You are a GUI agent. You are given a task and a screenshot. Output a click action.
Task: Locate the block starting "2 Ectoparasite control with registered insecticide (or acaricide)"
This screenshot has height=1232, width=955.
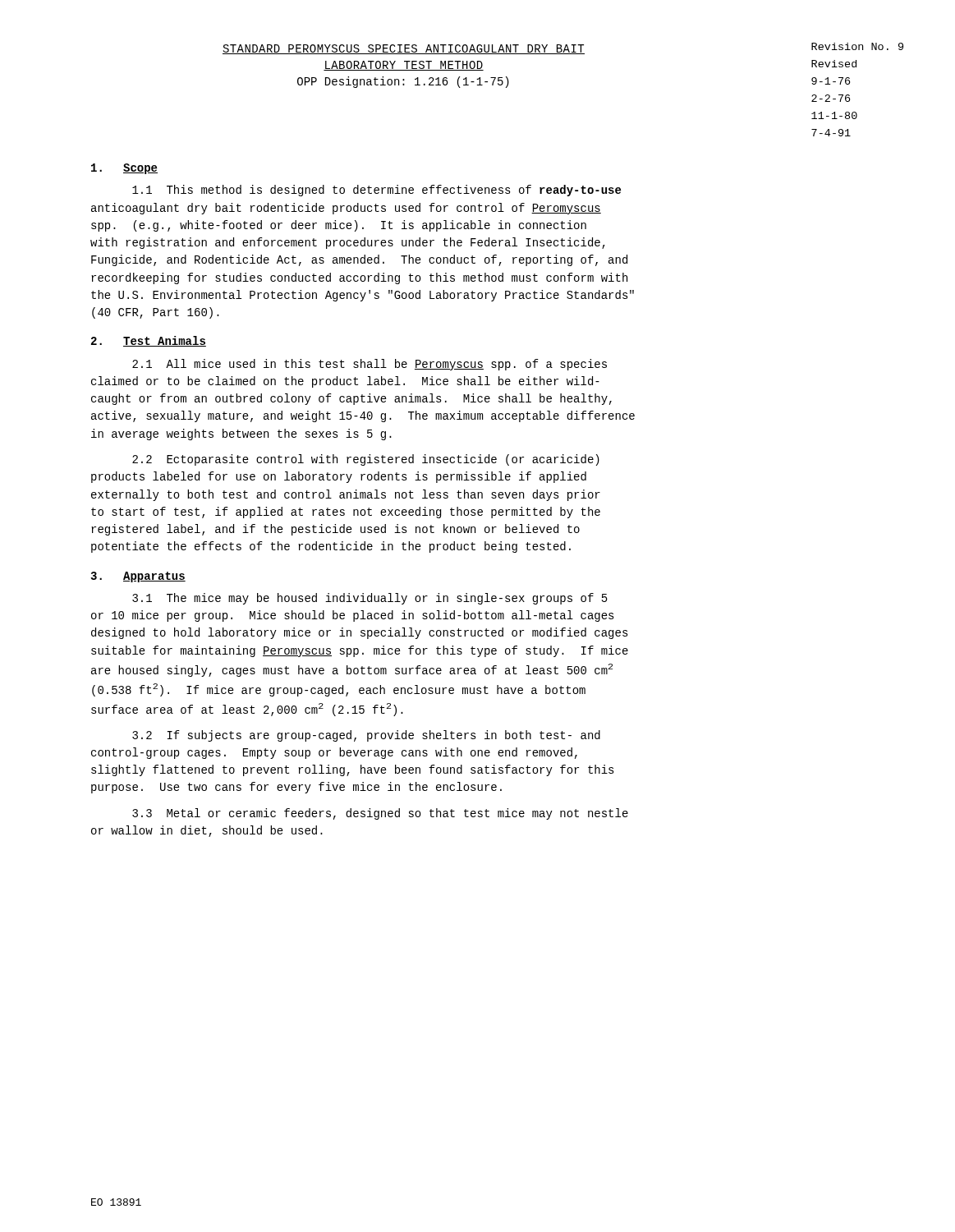pyautogui.click(x=346, y=504)
